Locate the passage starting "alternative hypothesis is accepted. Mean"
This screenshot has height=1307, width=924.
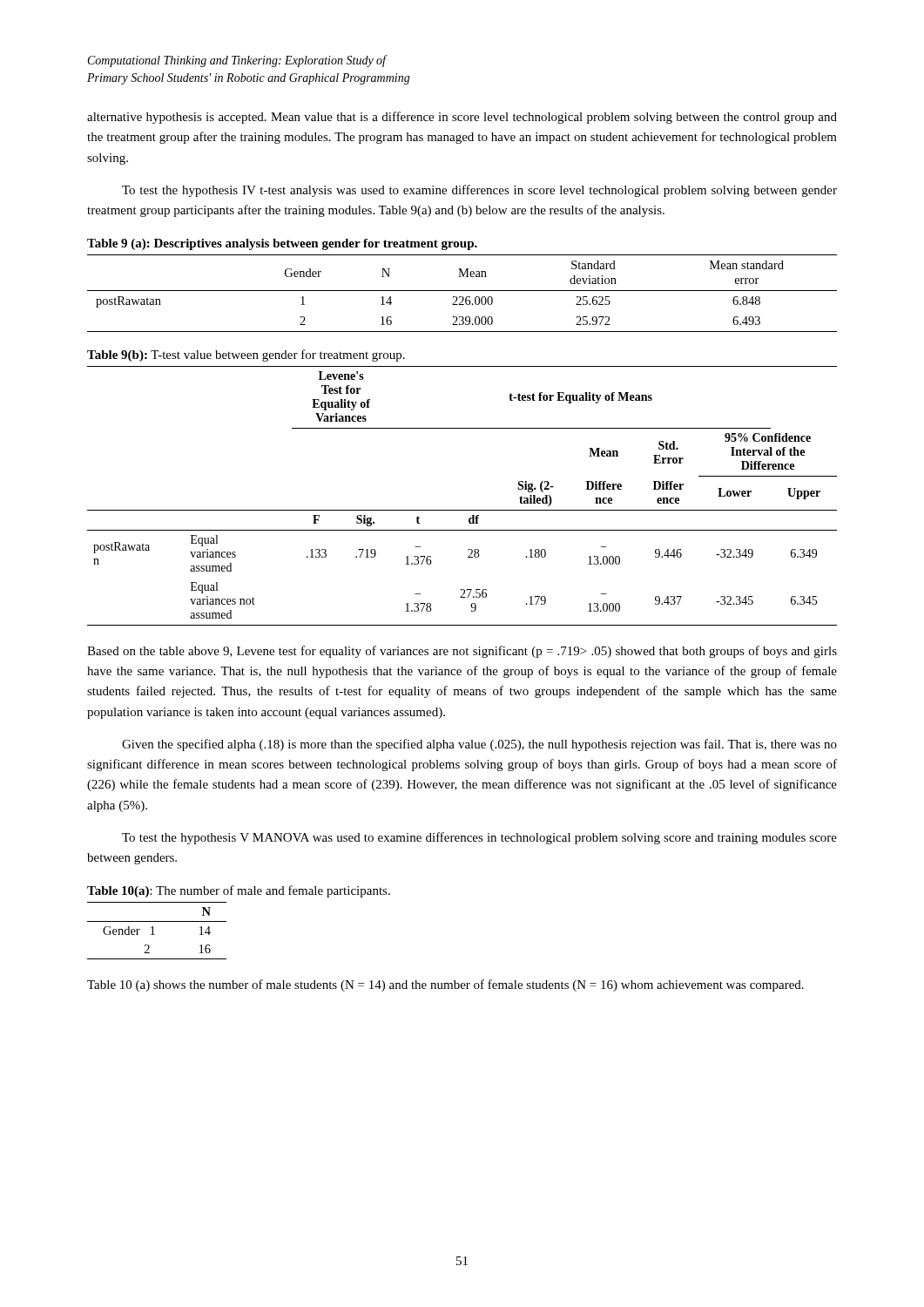462,137
